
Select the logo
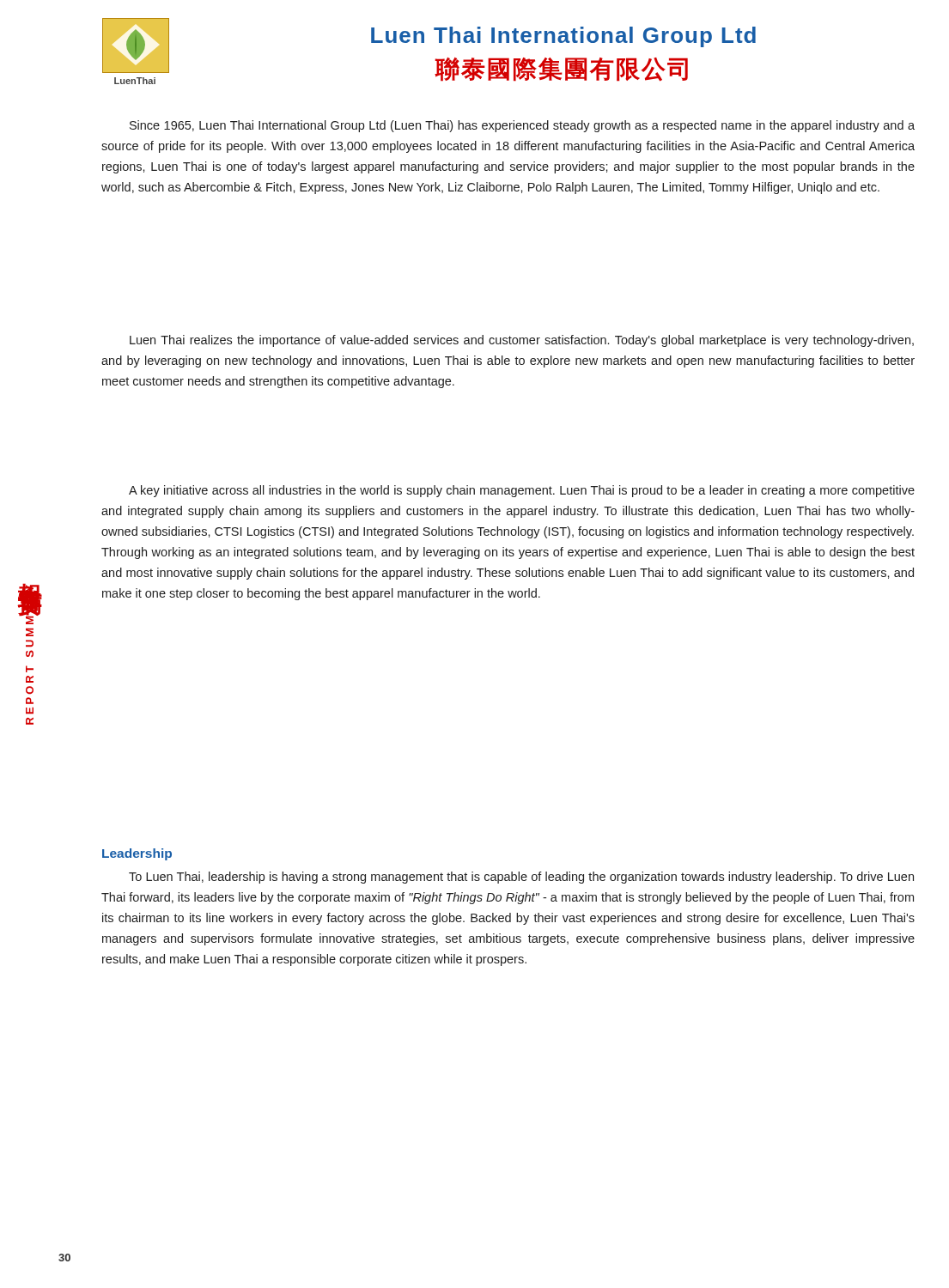tap(508, 58)
